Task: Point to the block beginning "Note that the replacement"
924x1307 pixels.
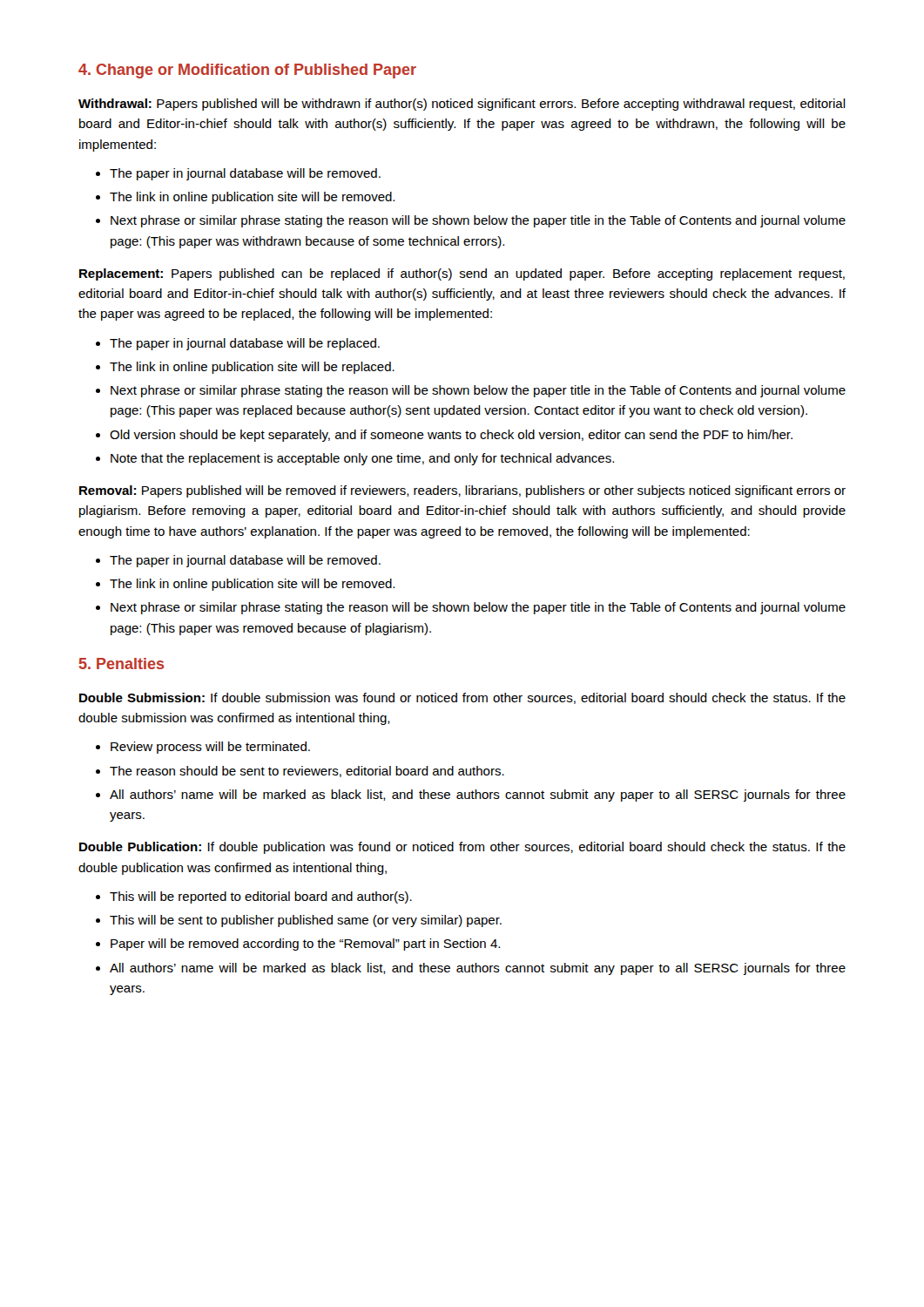Action: pyautogui.click(x=462, y=458)
